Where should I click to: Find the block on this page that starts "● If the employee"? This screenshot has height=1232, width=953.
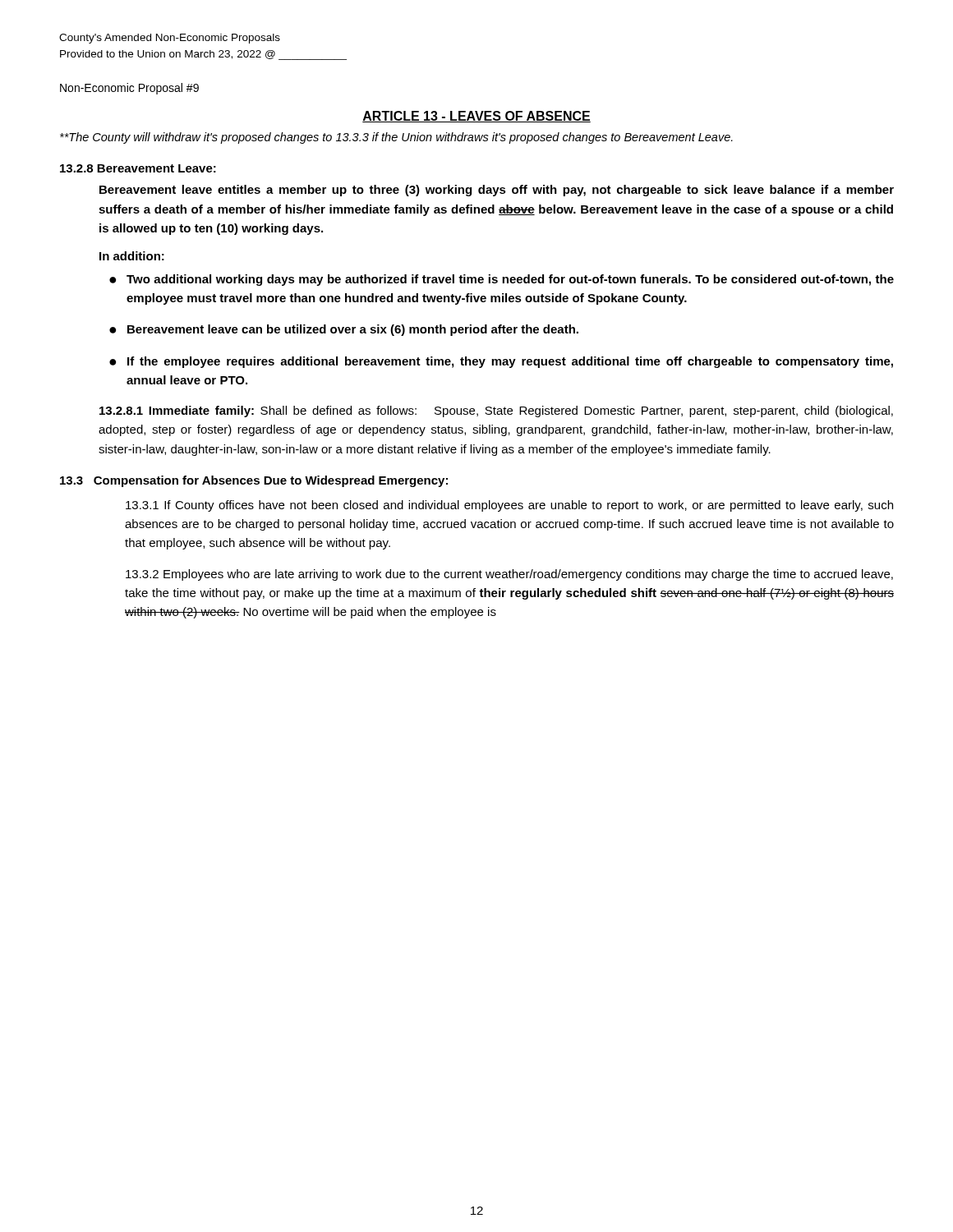501,370
